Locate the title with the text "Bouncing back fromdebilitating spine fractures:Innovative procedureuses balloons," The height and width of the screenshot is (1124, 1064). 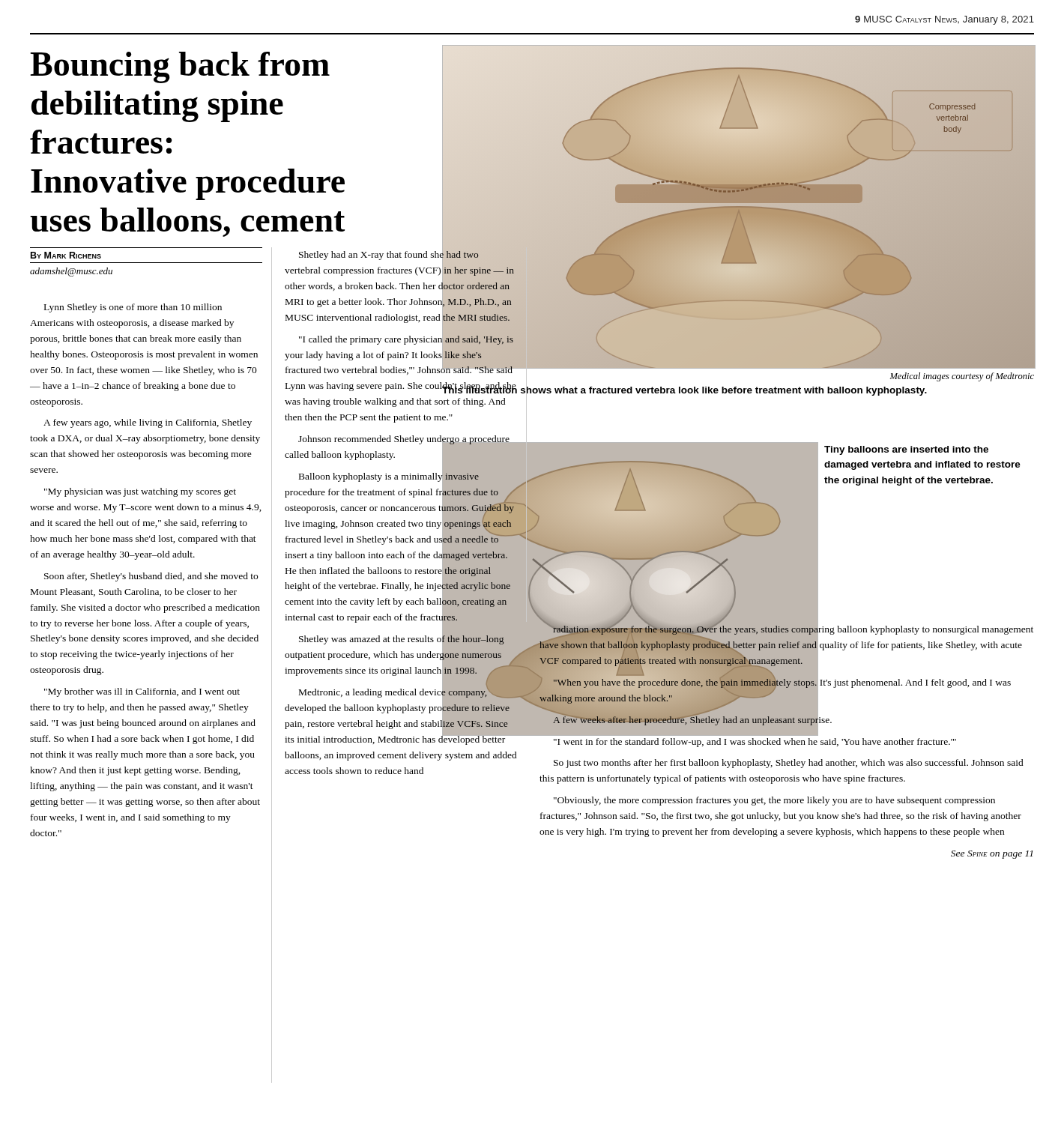pyautogui.click(x=180, y=67)
